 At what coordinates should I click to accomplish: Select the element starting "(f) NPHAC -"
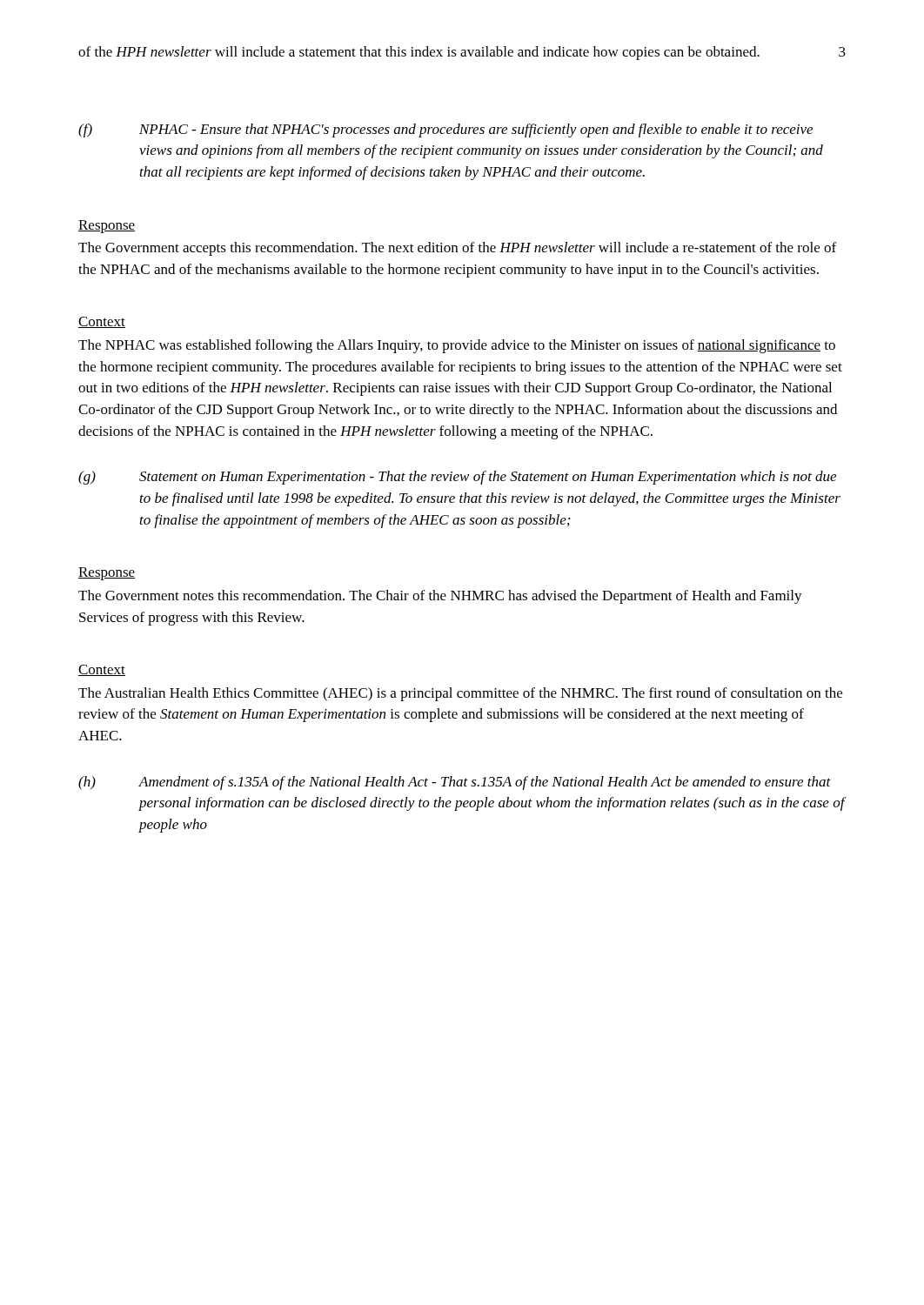[x=462, y=151]
